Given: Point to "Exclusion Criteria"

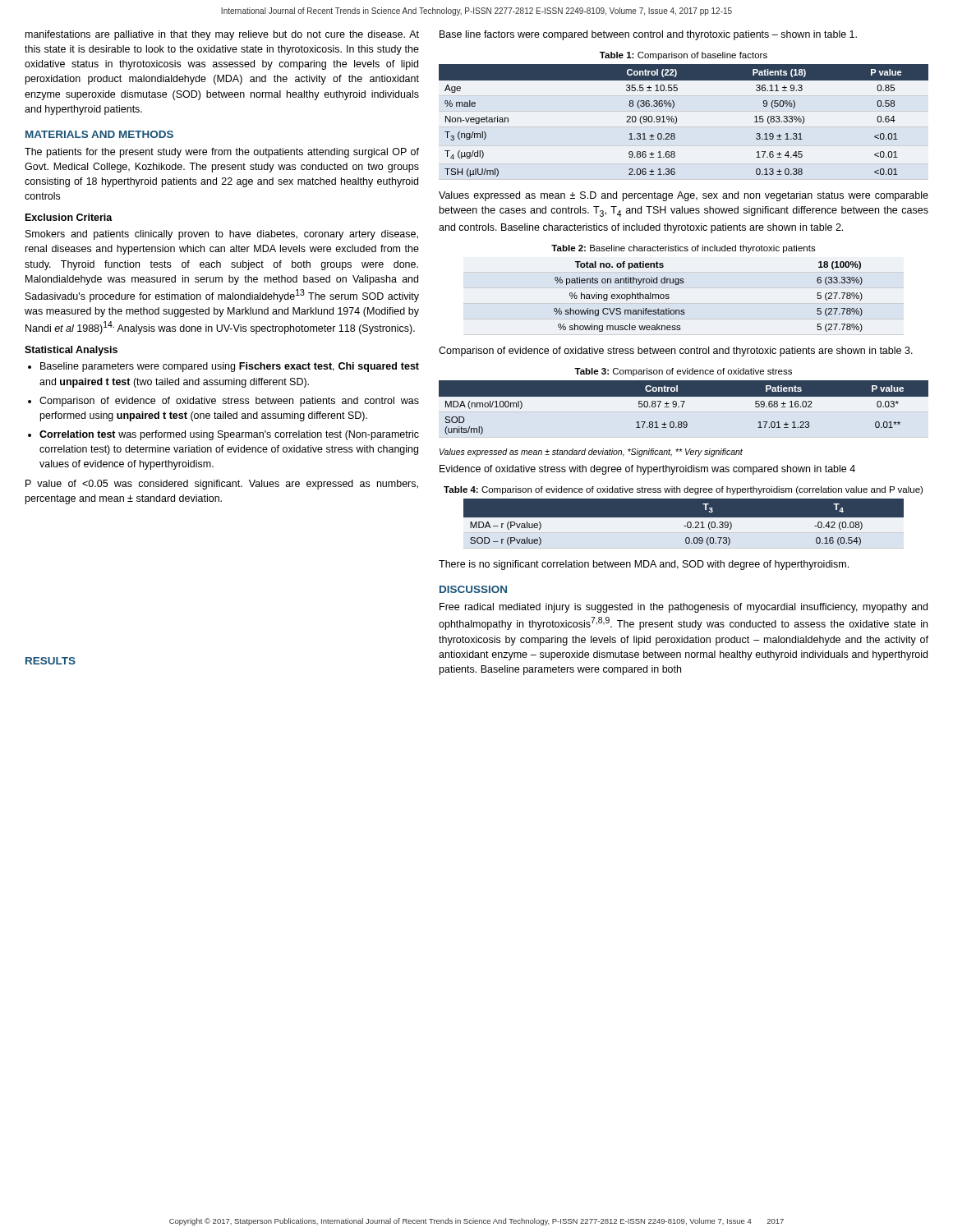Looking at the screenshot, I should tap(68, 218).
